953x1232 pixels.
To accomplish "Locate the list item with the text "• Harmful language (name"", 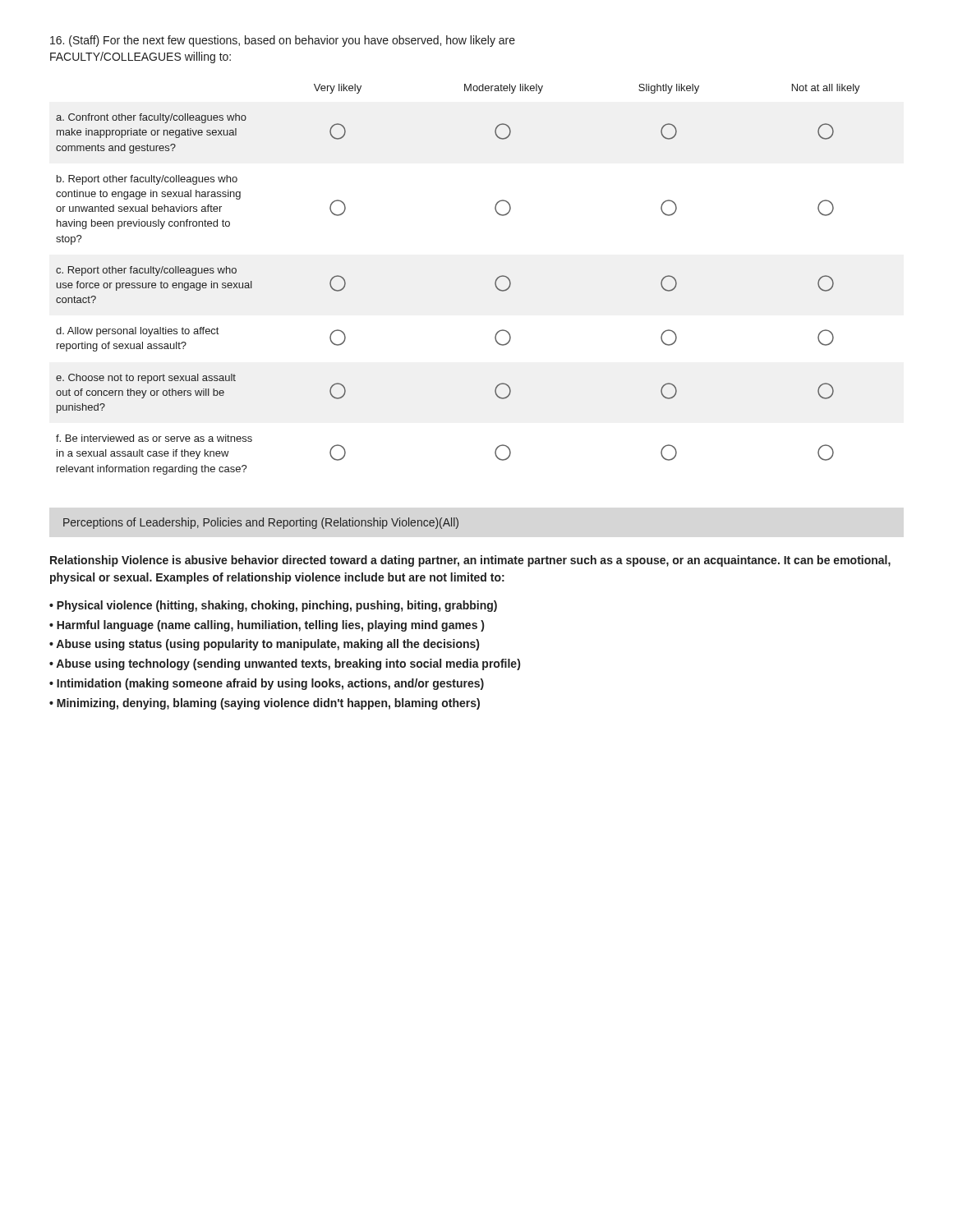I will pos(267,625).
